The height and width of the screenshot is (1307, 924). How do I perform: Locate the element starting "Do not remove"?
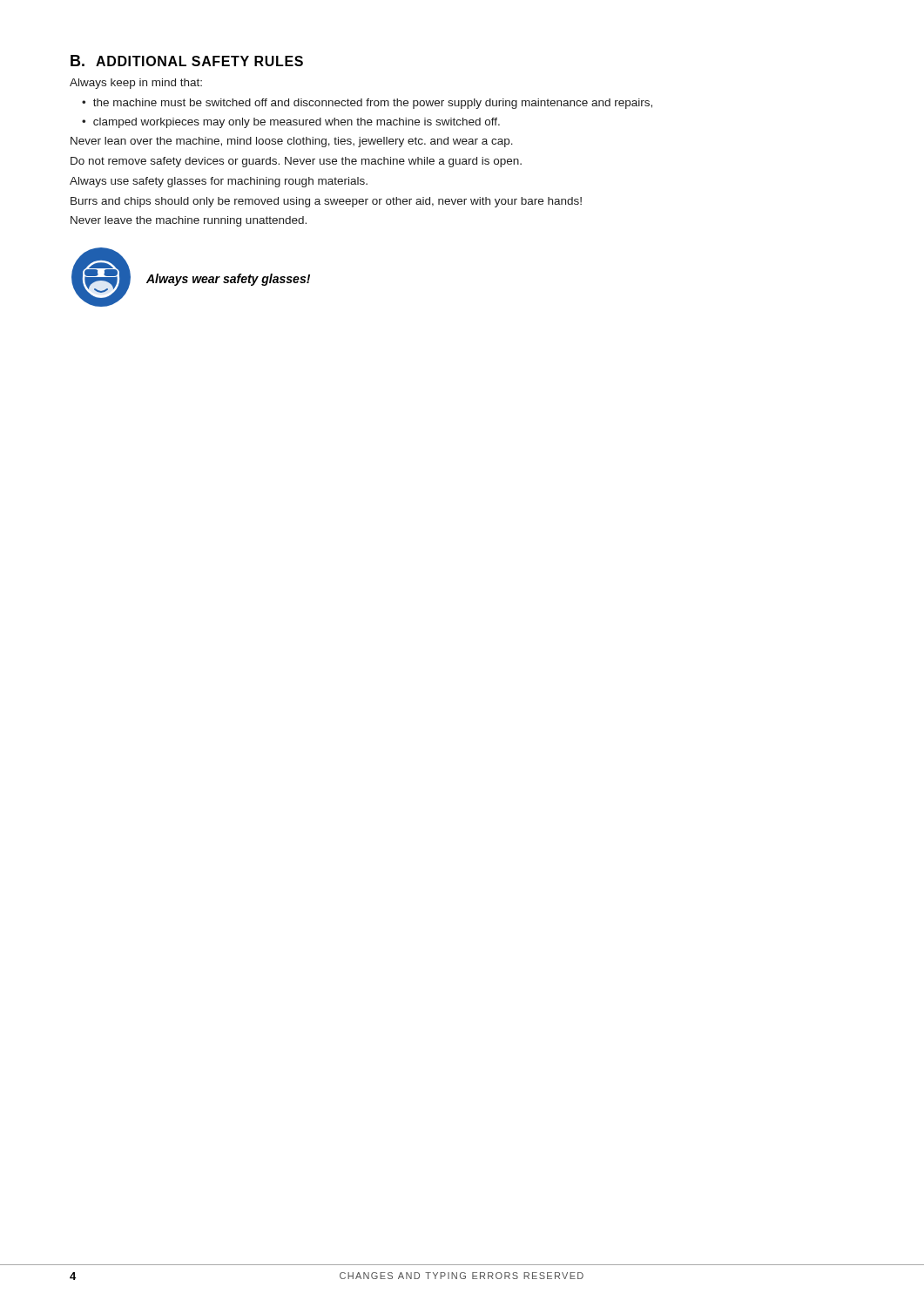[296, 160]
